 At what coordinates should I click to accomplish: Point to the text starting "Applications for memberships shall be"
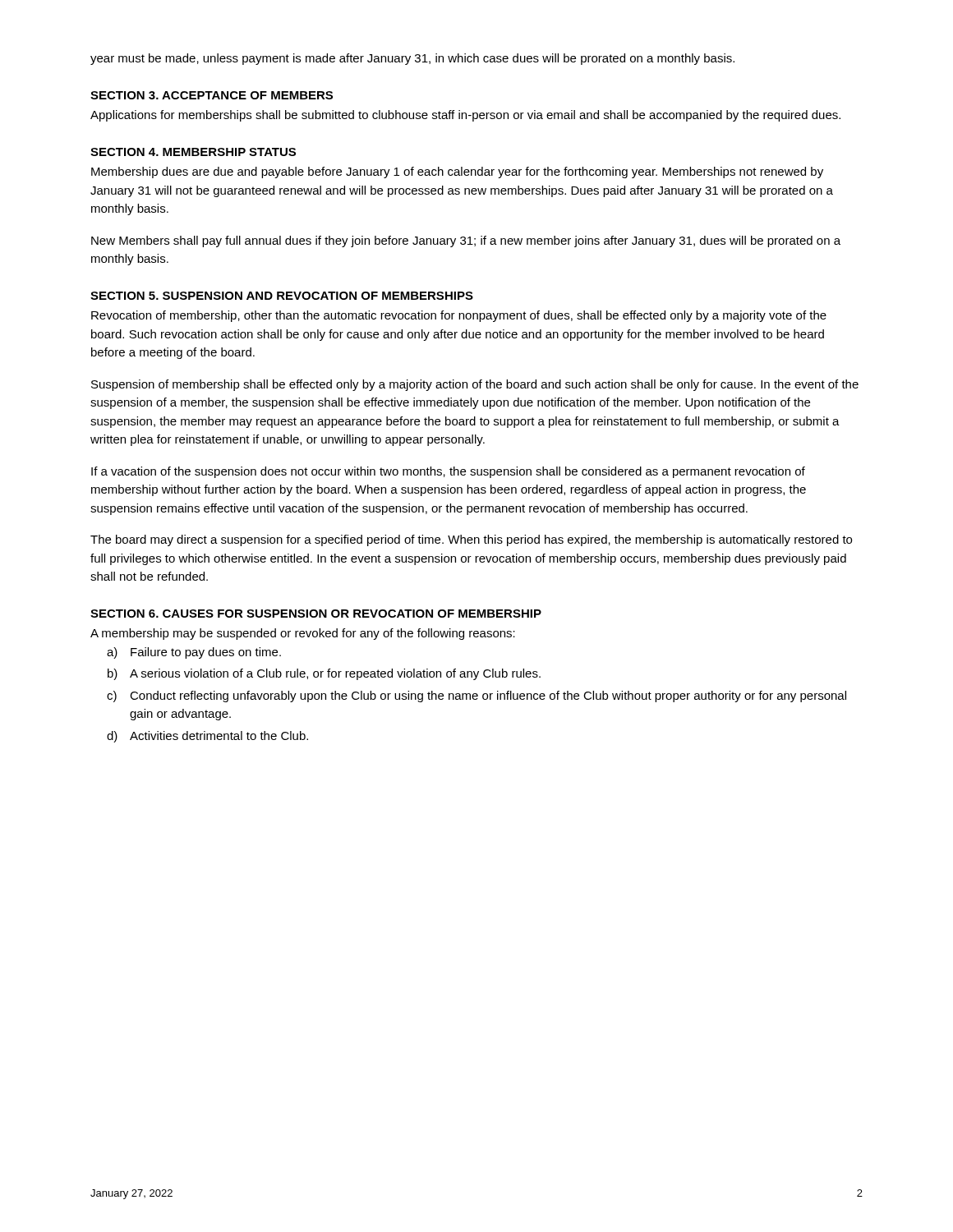476,115
